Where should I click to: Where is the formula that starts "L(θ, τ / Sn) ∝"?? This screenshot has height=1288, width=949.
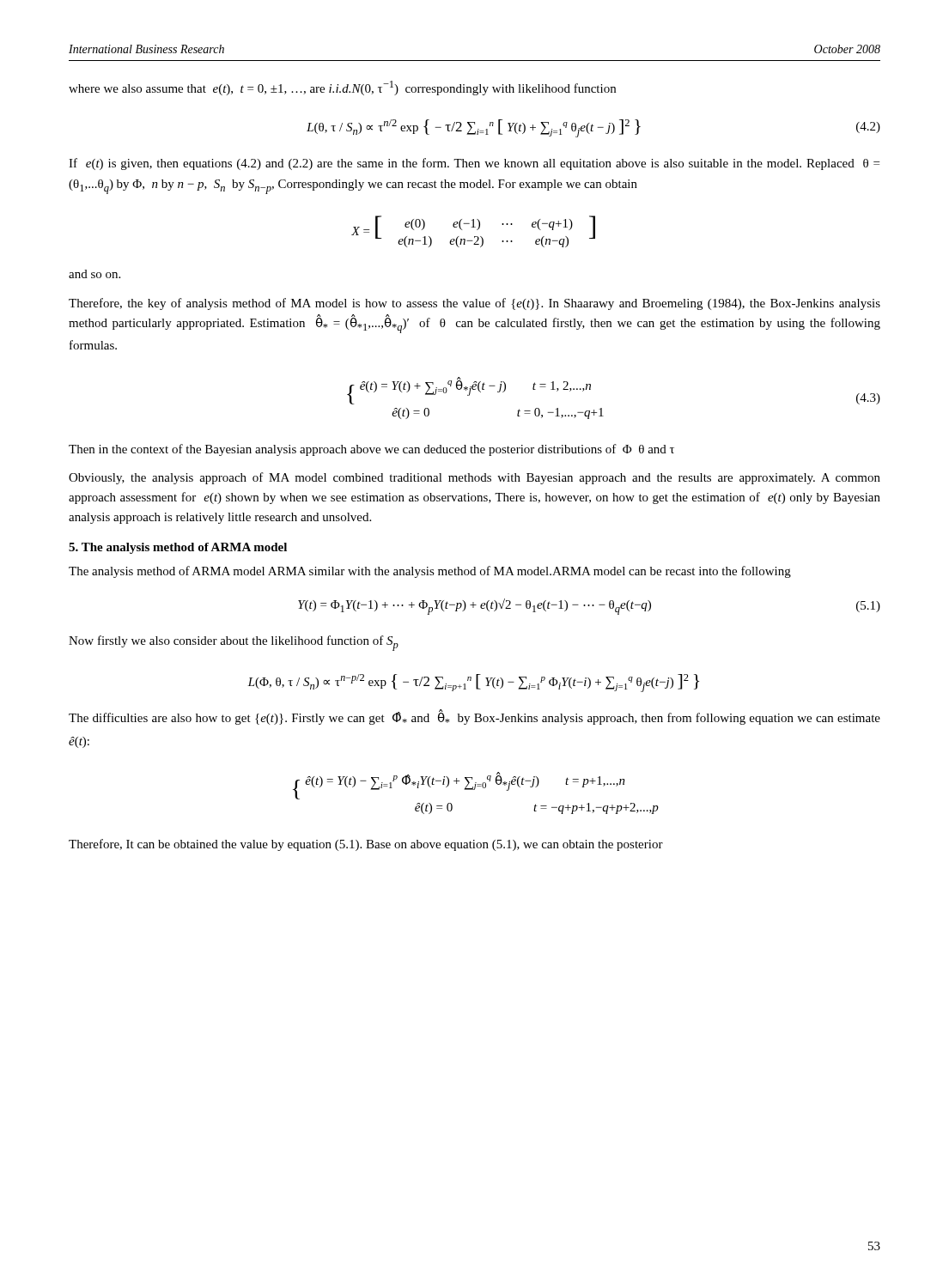pyautogui.click(x=594, y=126)
